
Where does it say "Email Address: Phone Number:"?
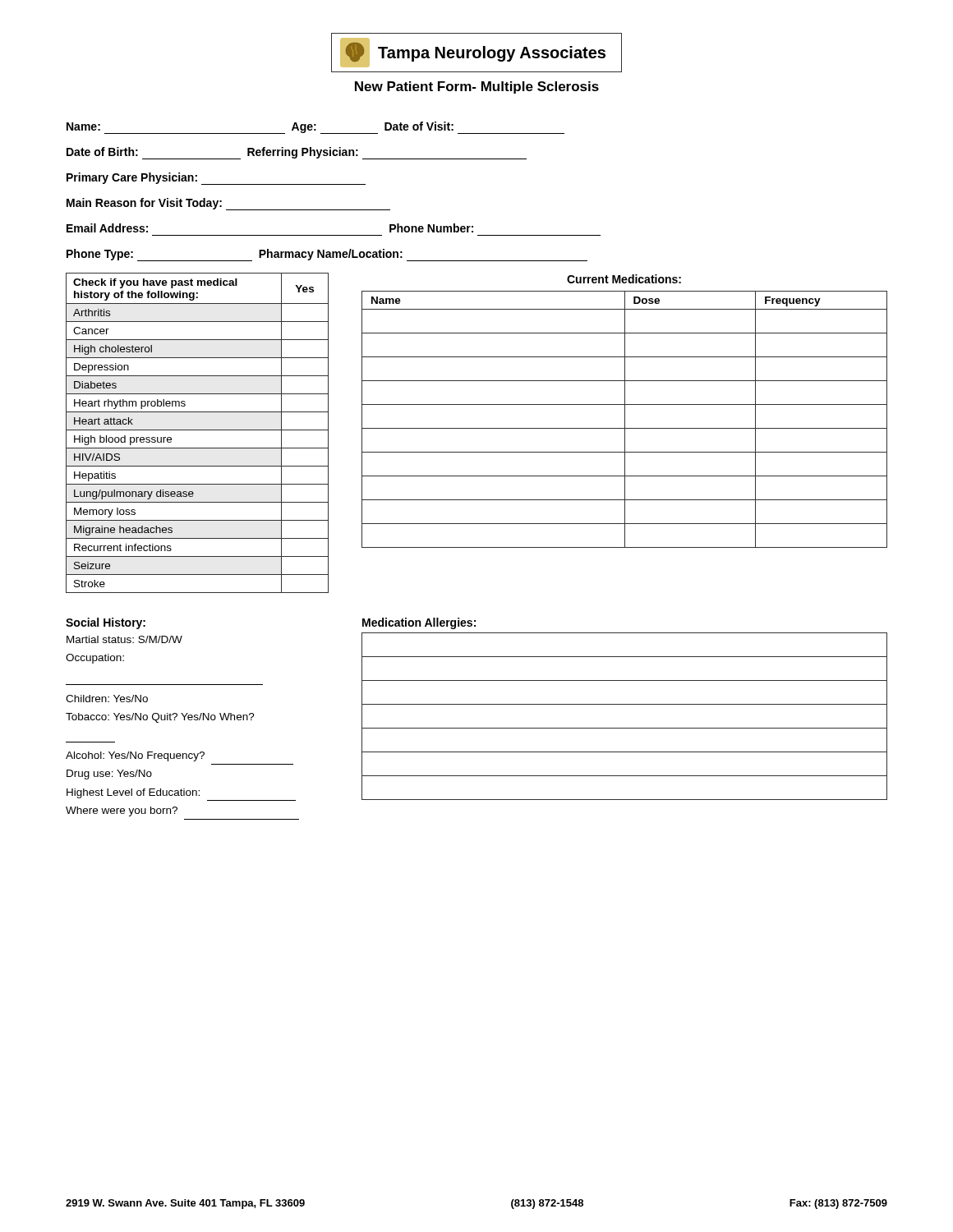pos(333,229)
